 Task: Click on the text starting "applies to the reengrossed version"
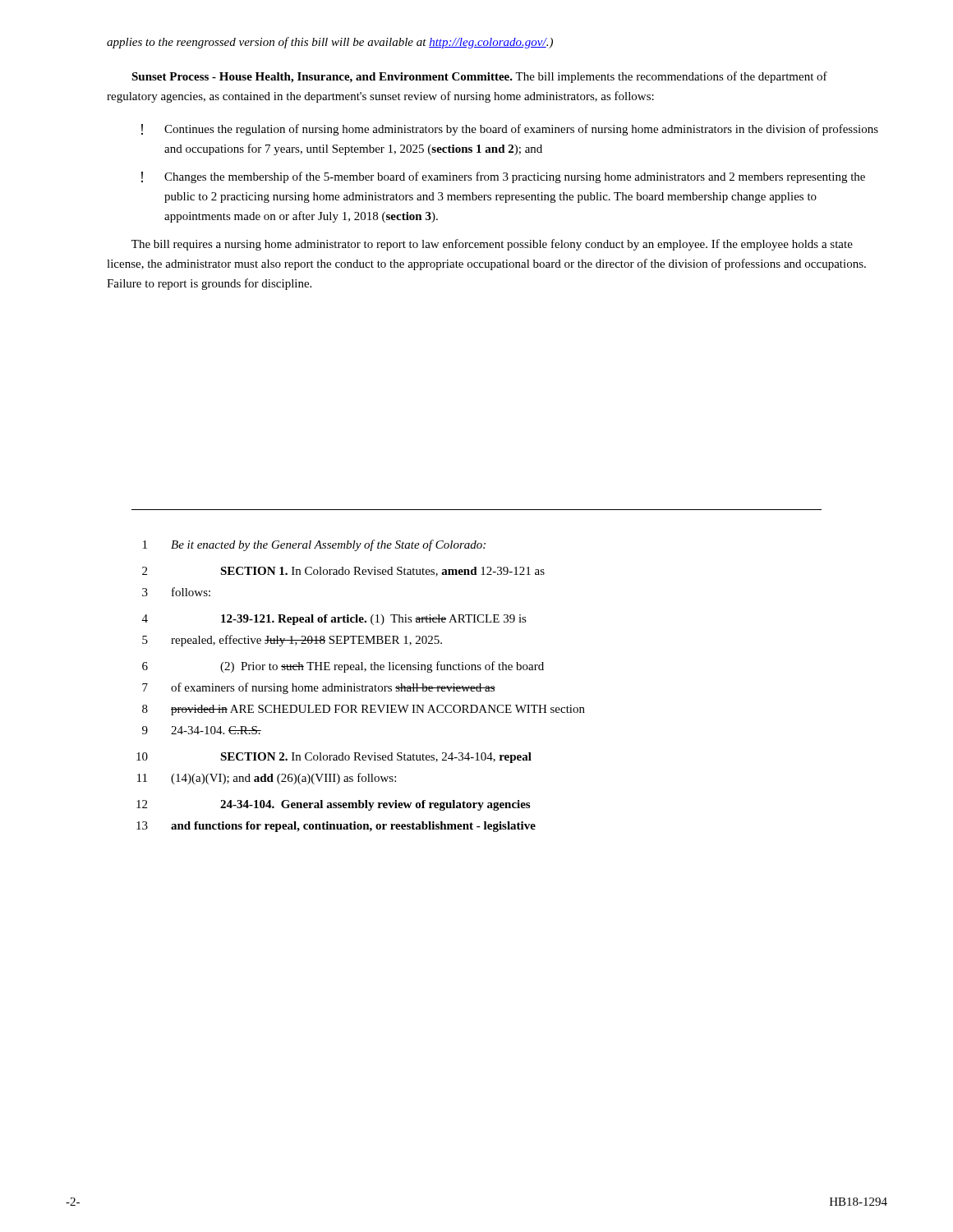coord(330,42)
